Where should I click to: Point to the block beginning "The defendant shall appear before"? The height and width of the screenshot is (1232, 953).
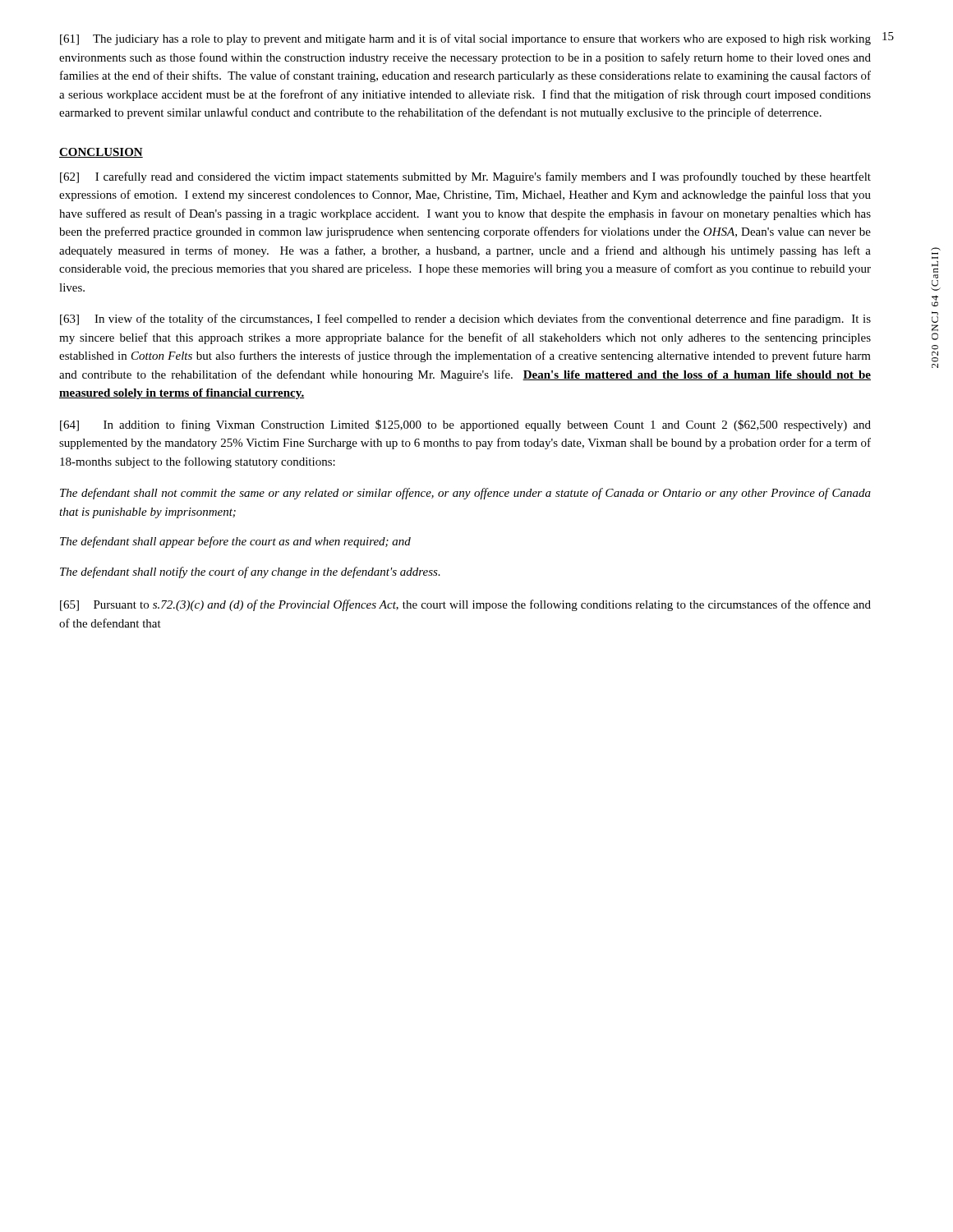tap(235, 541)
